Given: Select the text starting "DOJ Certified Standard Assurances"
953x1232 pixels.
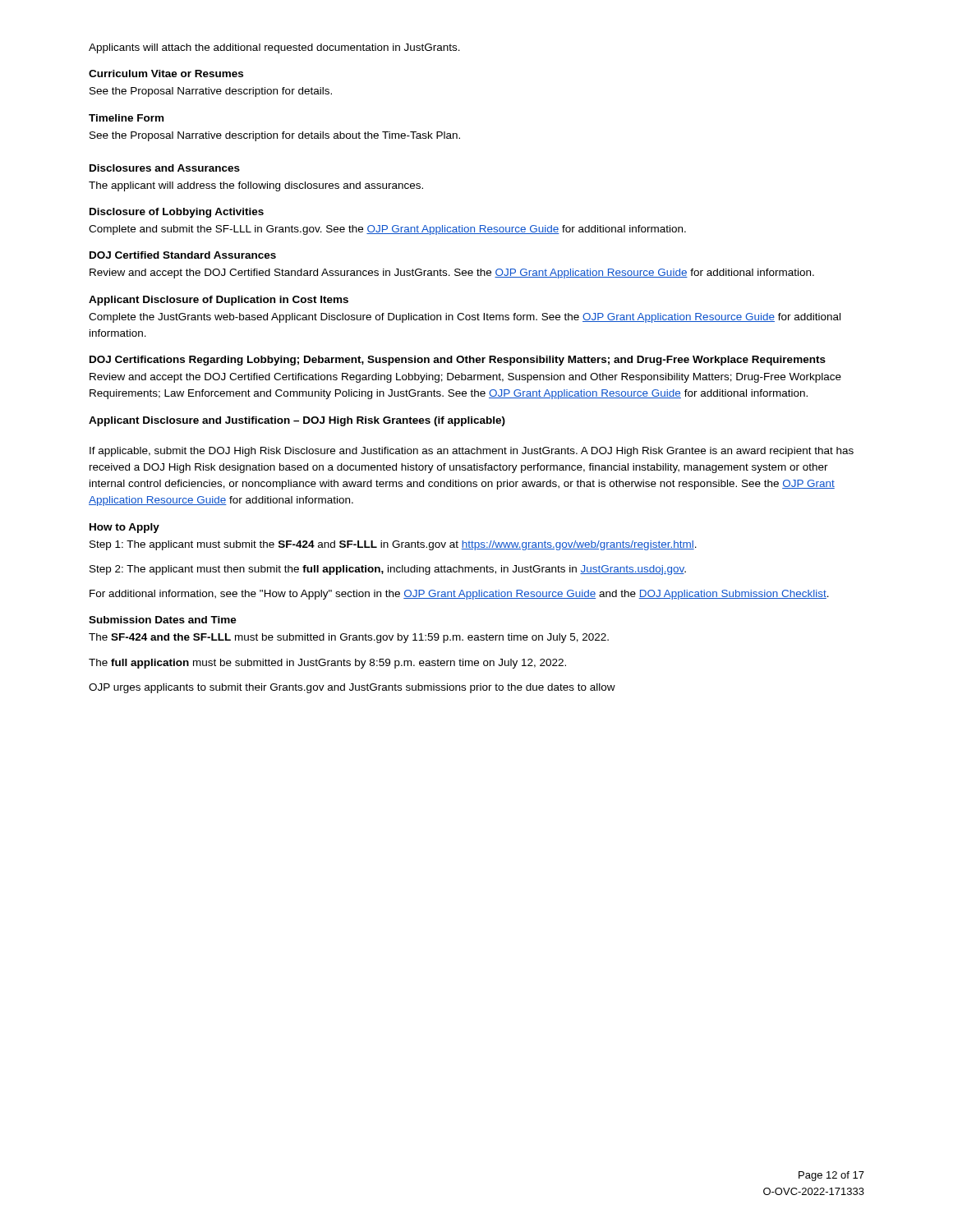Looking at the screenshot, I should point(182,255).
